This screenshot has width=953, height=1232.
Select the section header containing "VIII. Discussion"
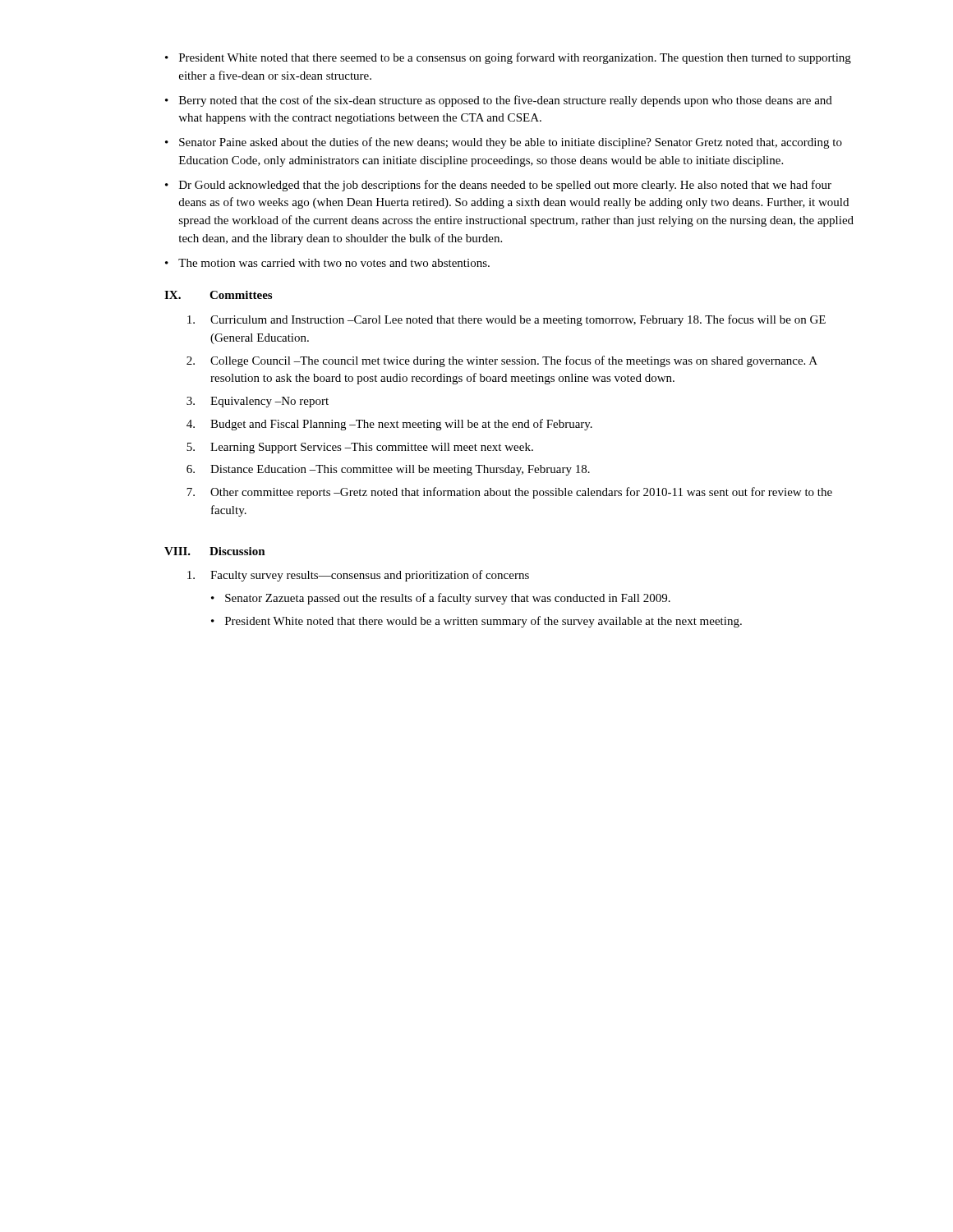pyautogui.click(x=215, y=551)
